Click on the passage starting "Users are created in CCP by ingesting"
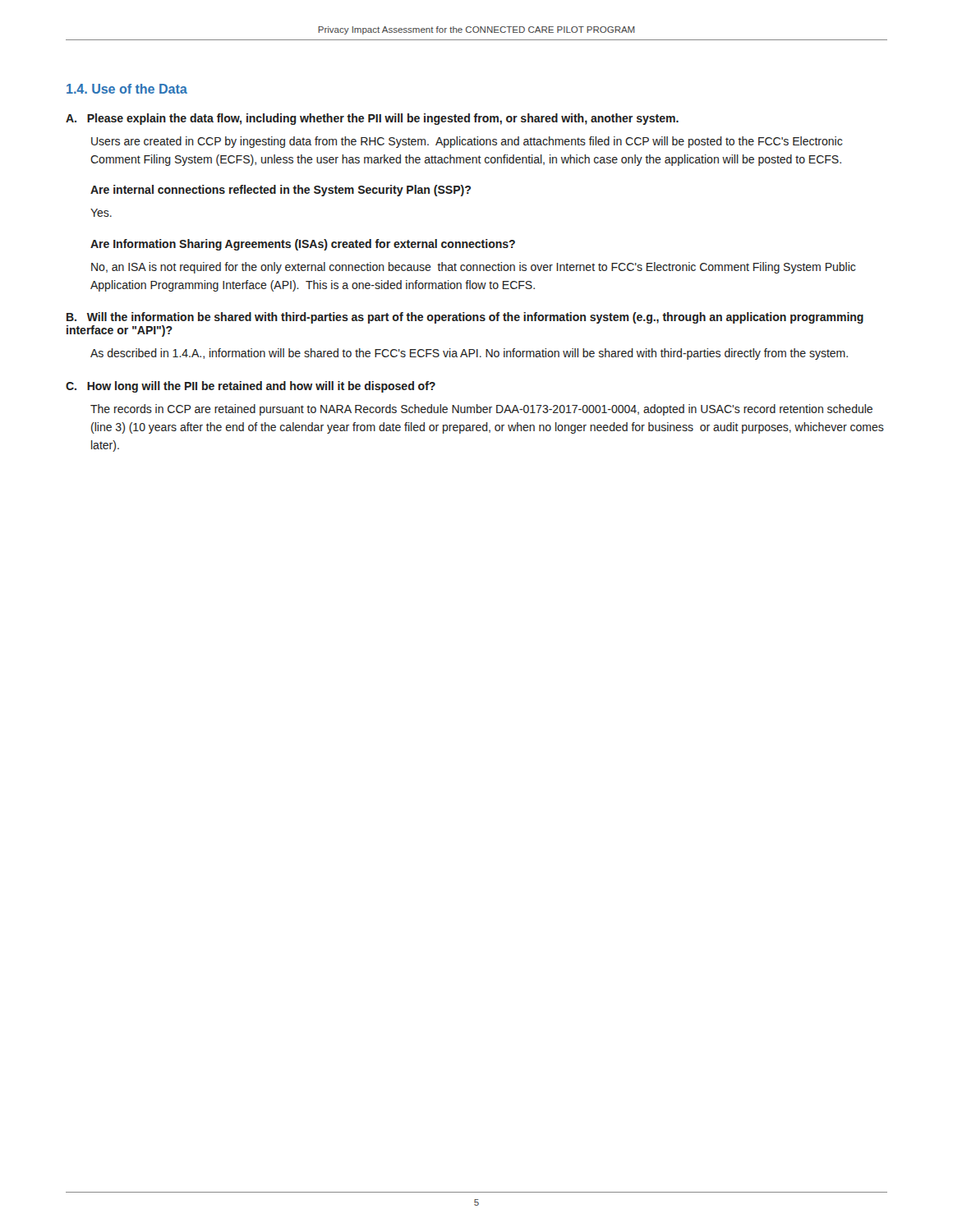This screenshot has height=1232, width=953. (466, 150)
